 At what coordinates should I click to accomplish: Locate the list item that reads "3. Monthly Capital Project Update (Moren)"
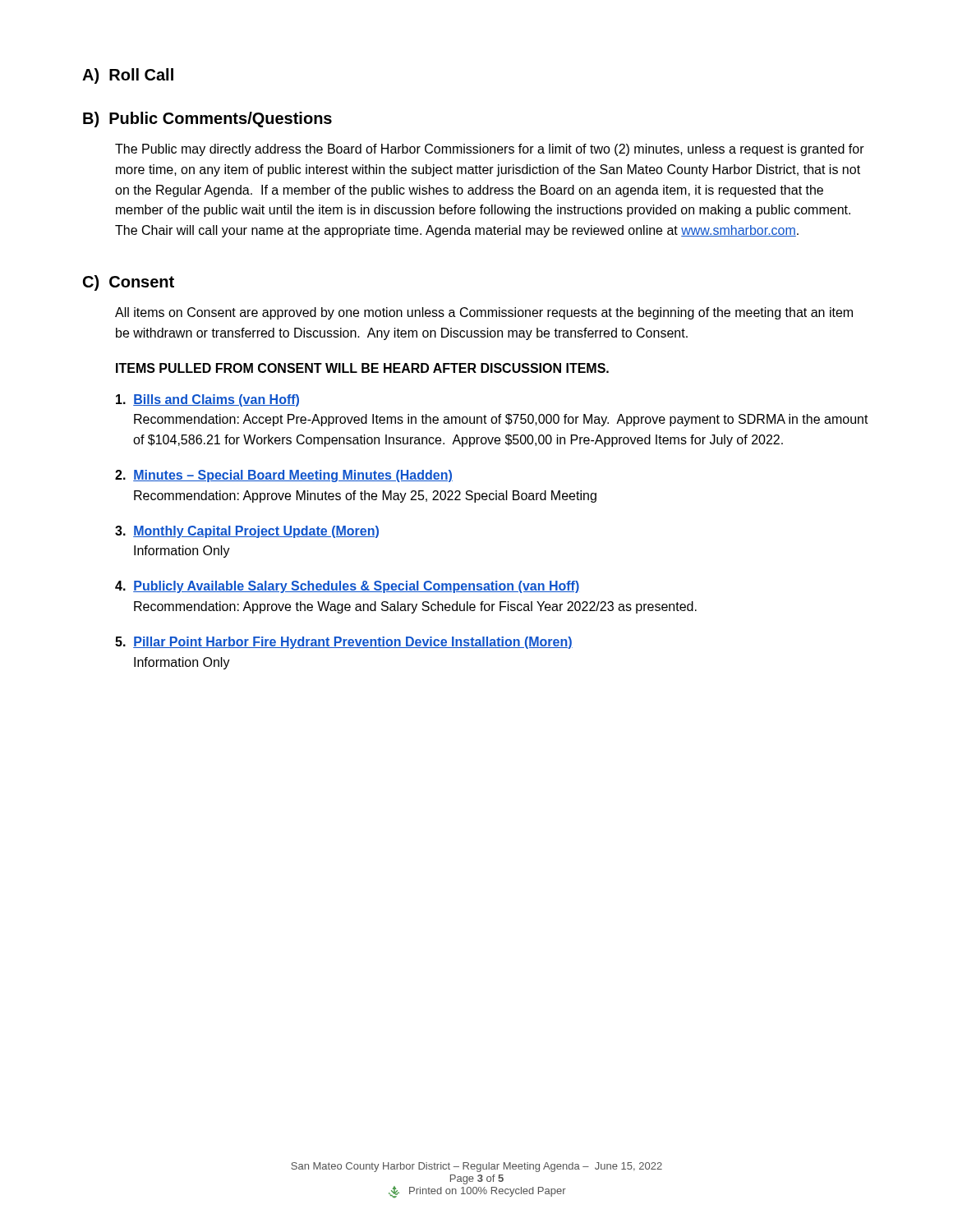tap(247, 532)
